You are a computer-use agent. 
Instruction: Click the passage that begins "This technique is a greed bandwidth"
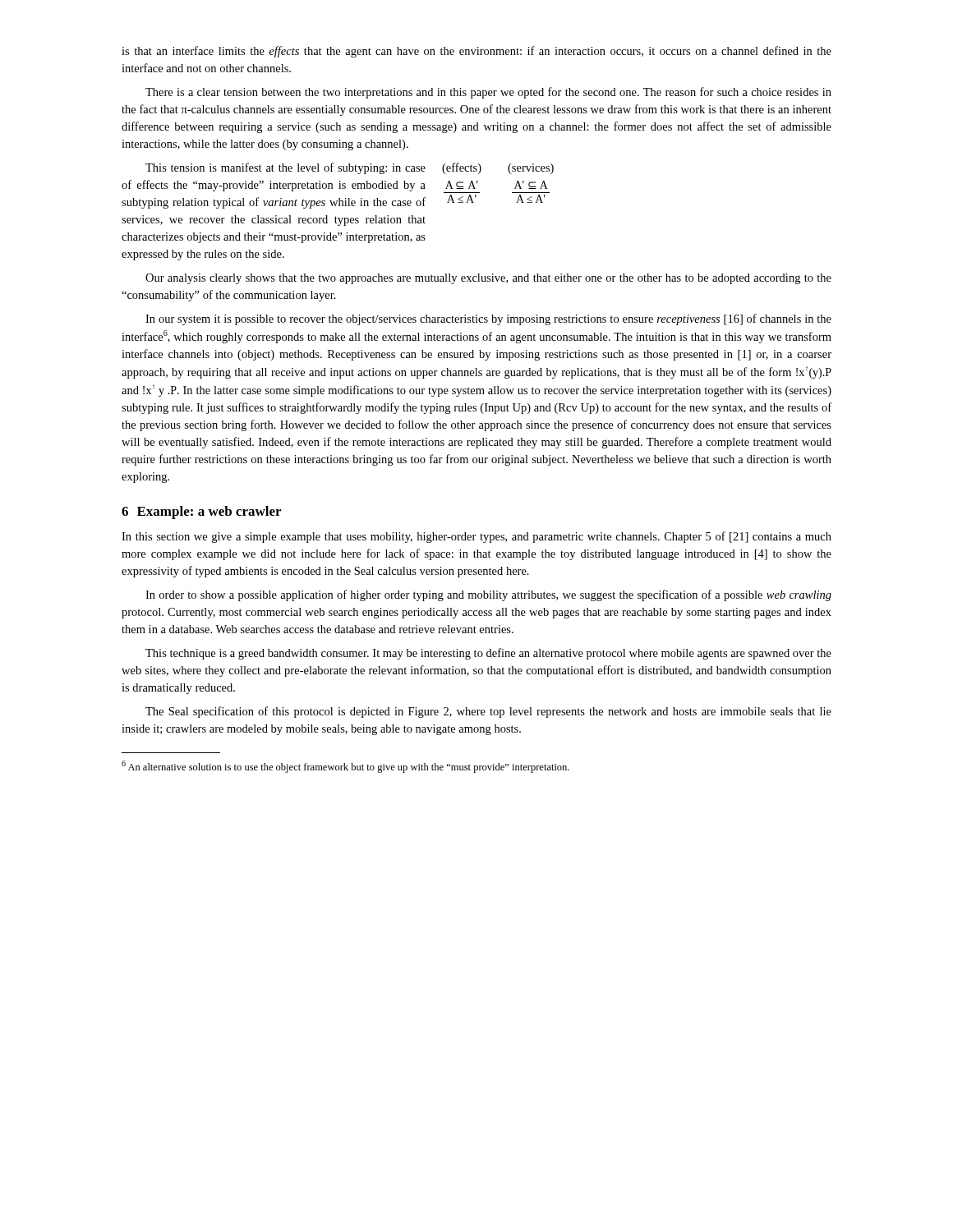click(476, 671)
